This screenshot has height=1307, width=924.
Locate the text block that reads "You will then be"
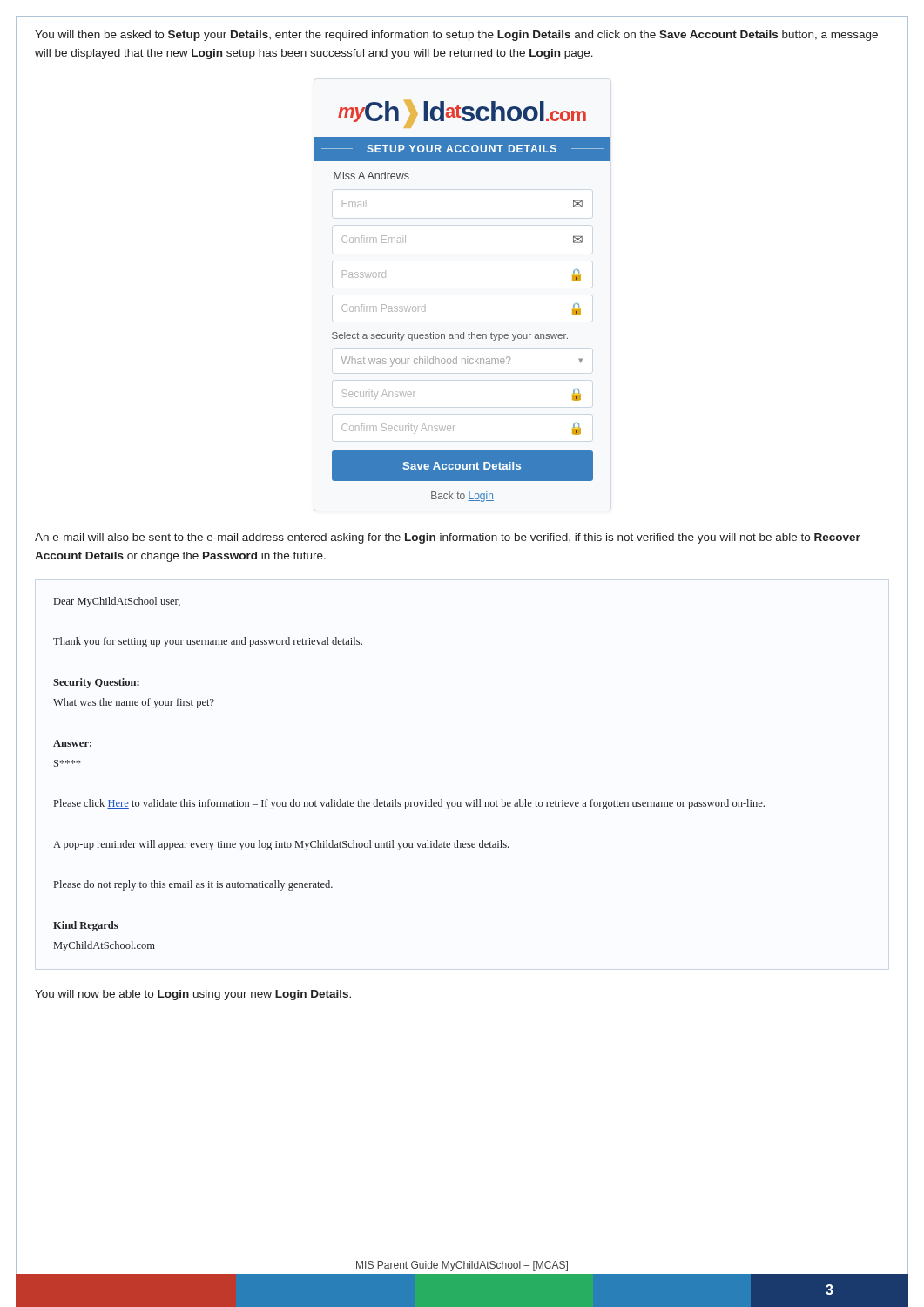pos(457,44)
